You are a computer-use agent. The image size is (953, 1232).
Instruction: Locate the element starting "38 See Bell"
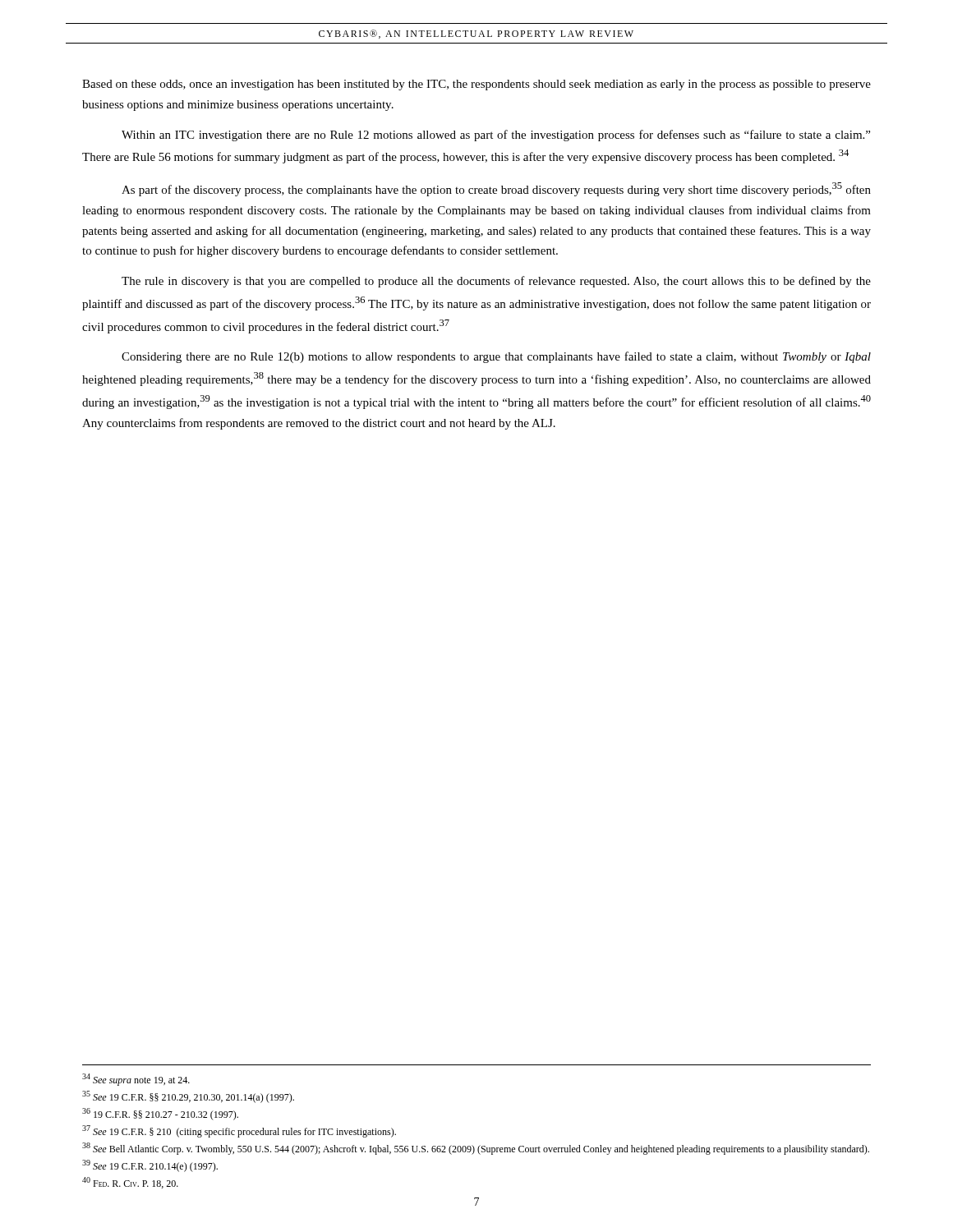476,1148
